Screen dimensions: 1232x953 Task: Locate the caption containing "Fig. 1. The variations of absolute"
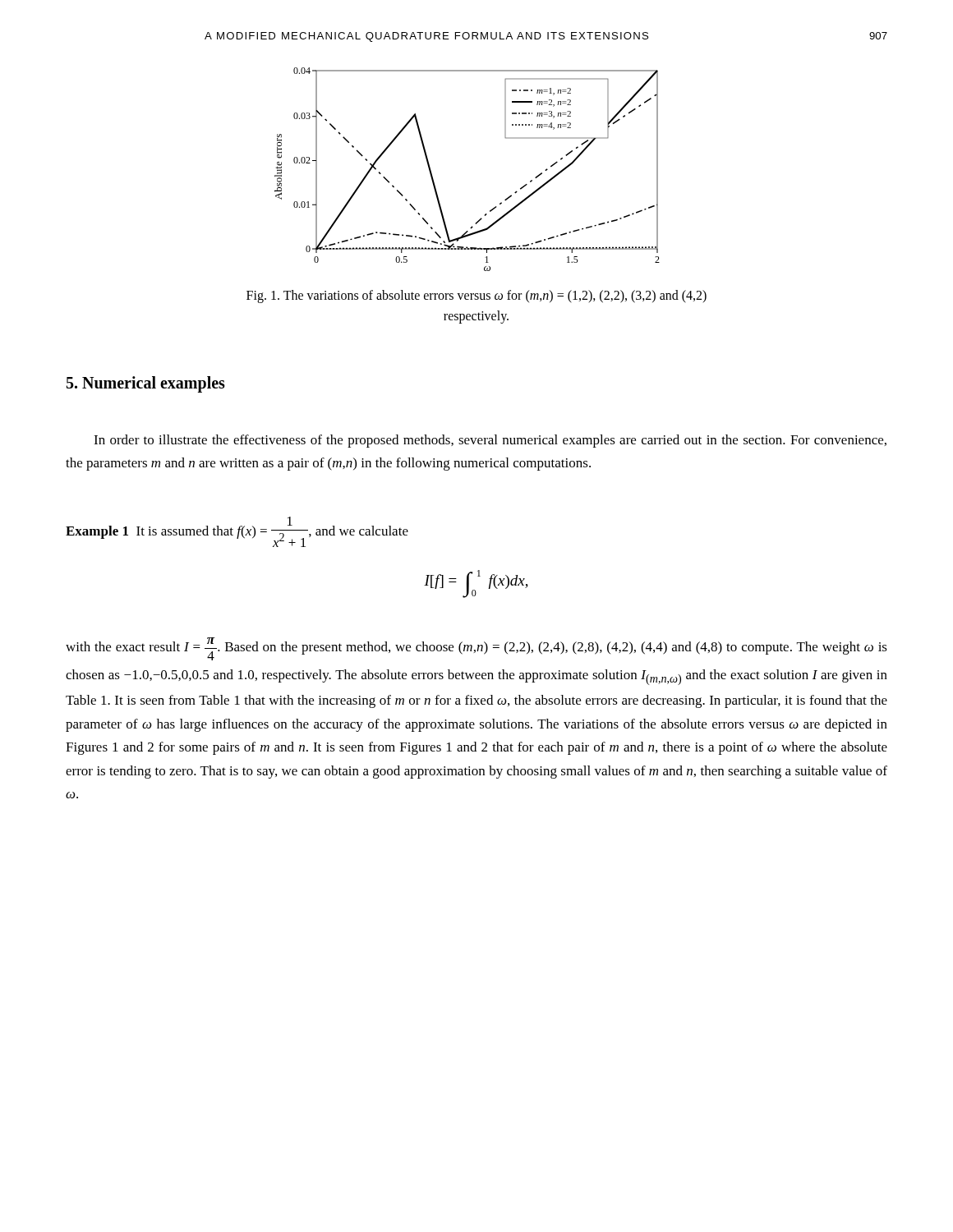[x=476, y=305]
